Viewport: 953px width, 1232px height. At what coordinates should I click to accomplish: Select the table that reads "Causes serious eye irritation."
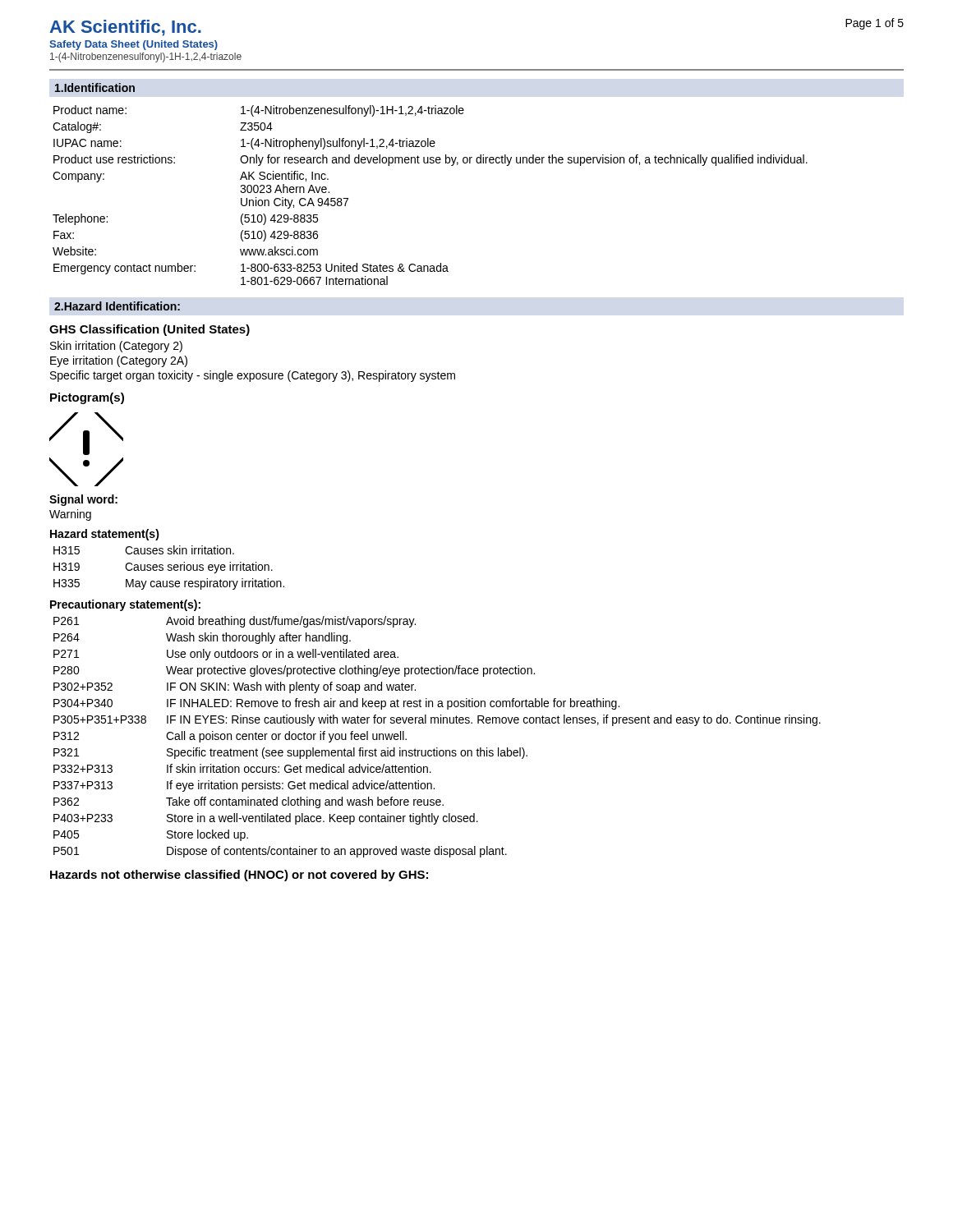476,567
